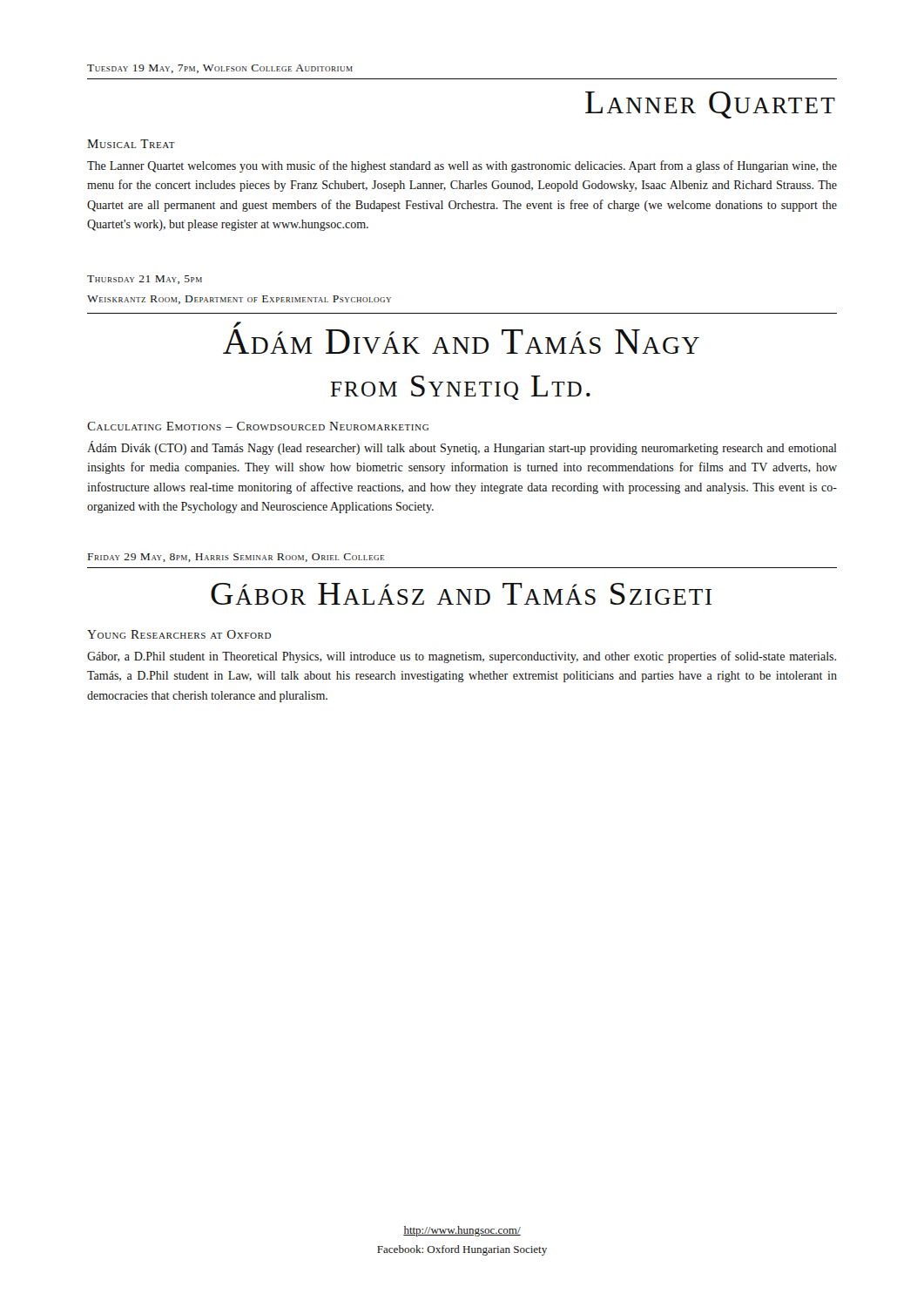The width and height of the screenshot is (924, 1307).
Task: Click on the text starting "Gábor Halász and Tamás Szigeti"
Action: tap(462, 594)
